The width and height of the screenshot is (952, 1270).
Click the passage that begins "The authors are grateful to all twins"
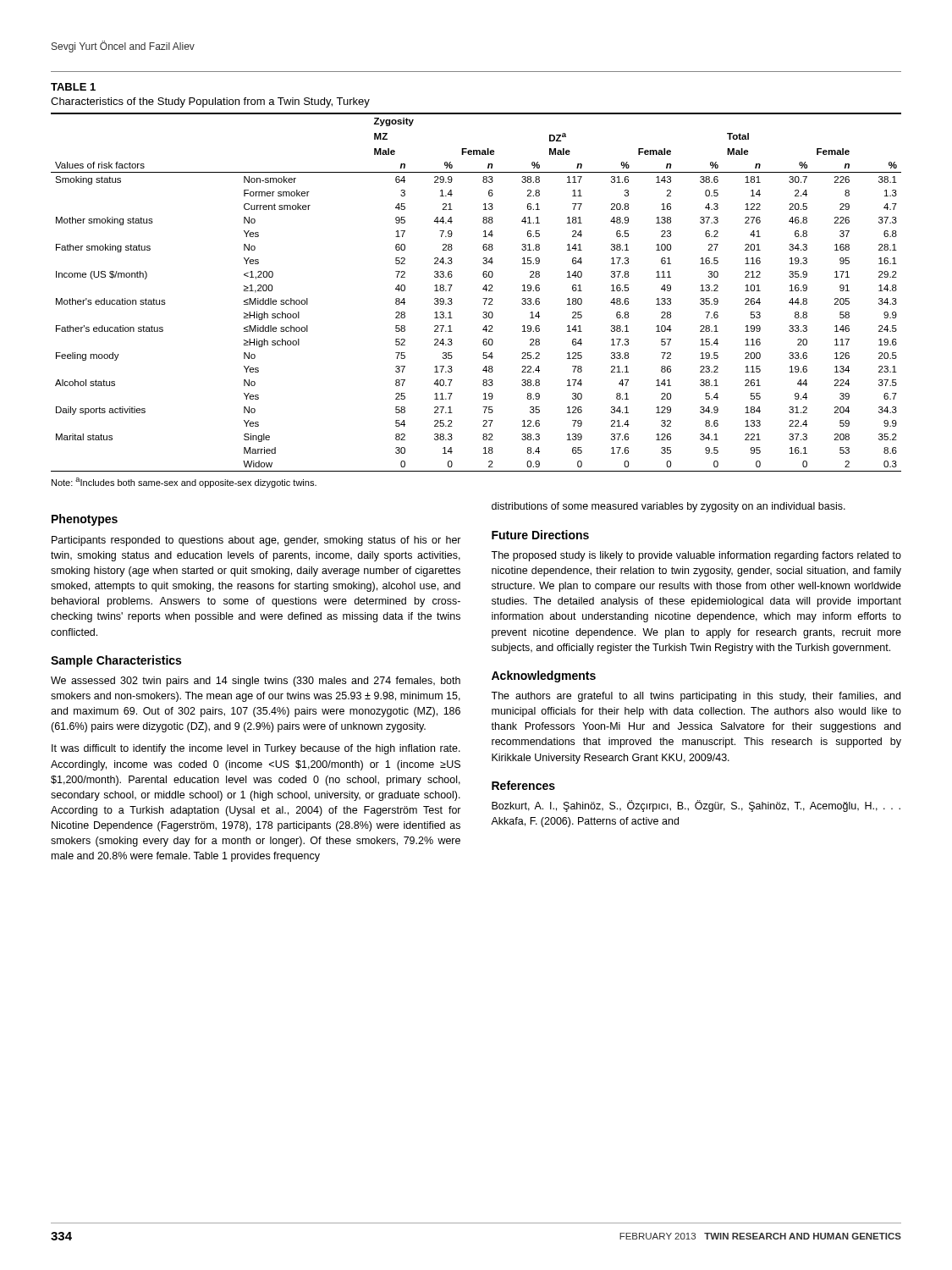tap(696, 727)
